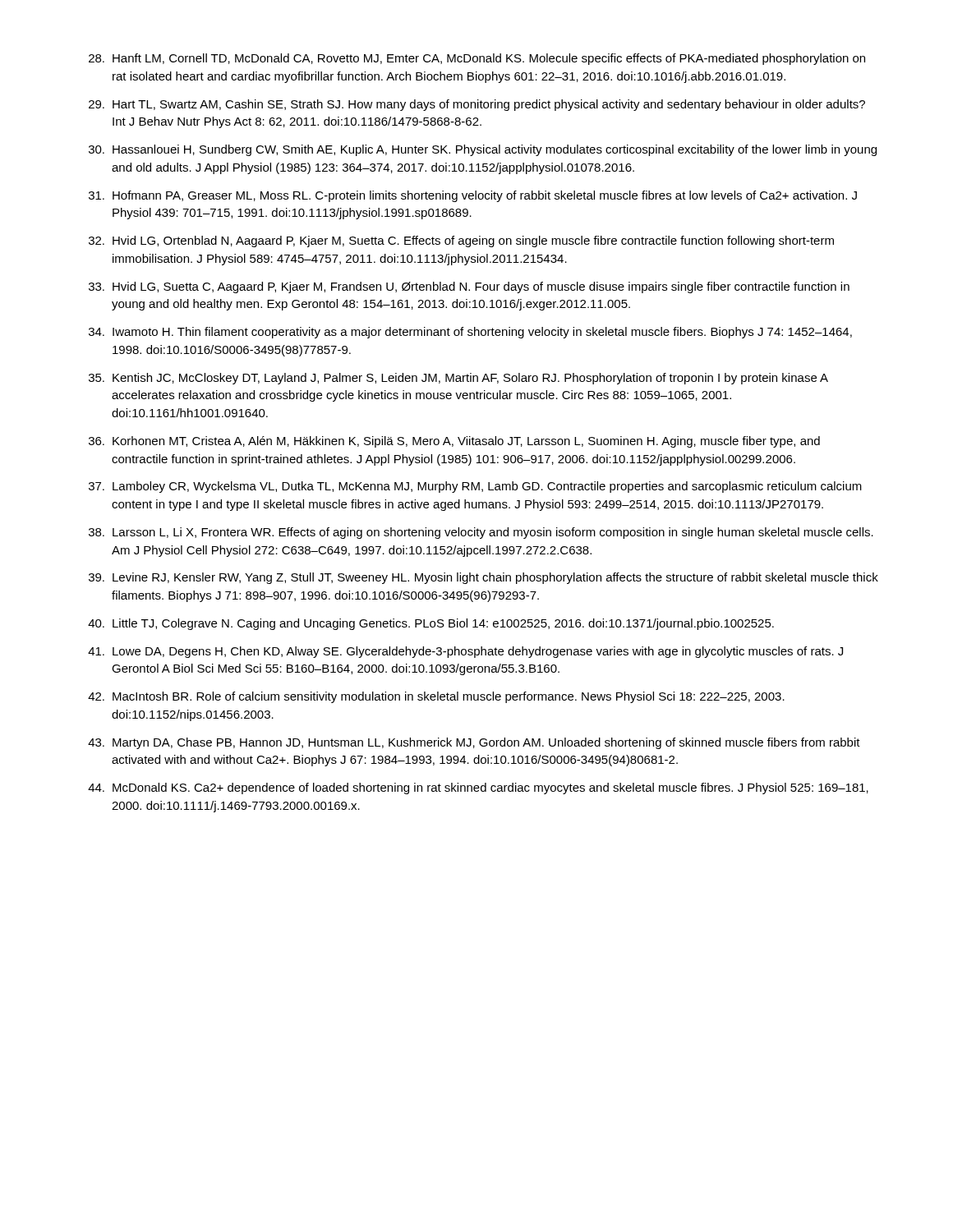Locate the block of text that opens with "44. McDonald KS. Ca2+ dependence of loaded"
Image resolution: width=953 pixels, height=1232 pixels.
coord(476,796)
